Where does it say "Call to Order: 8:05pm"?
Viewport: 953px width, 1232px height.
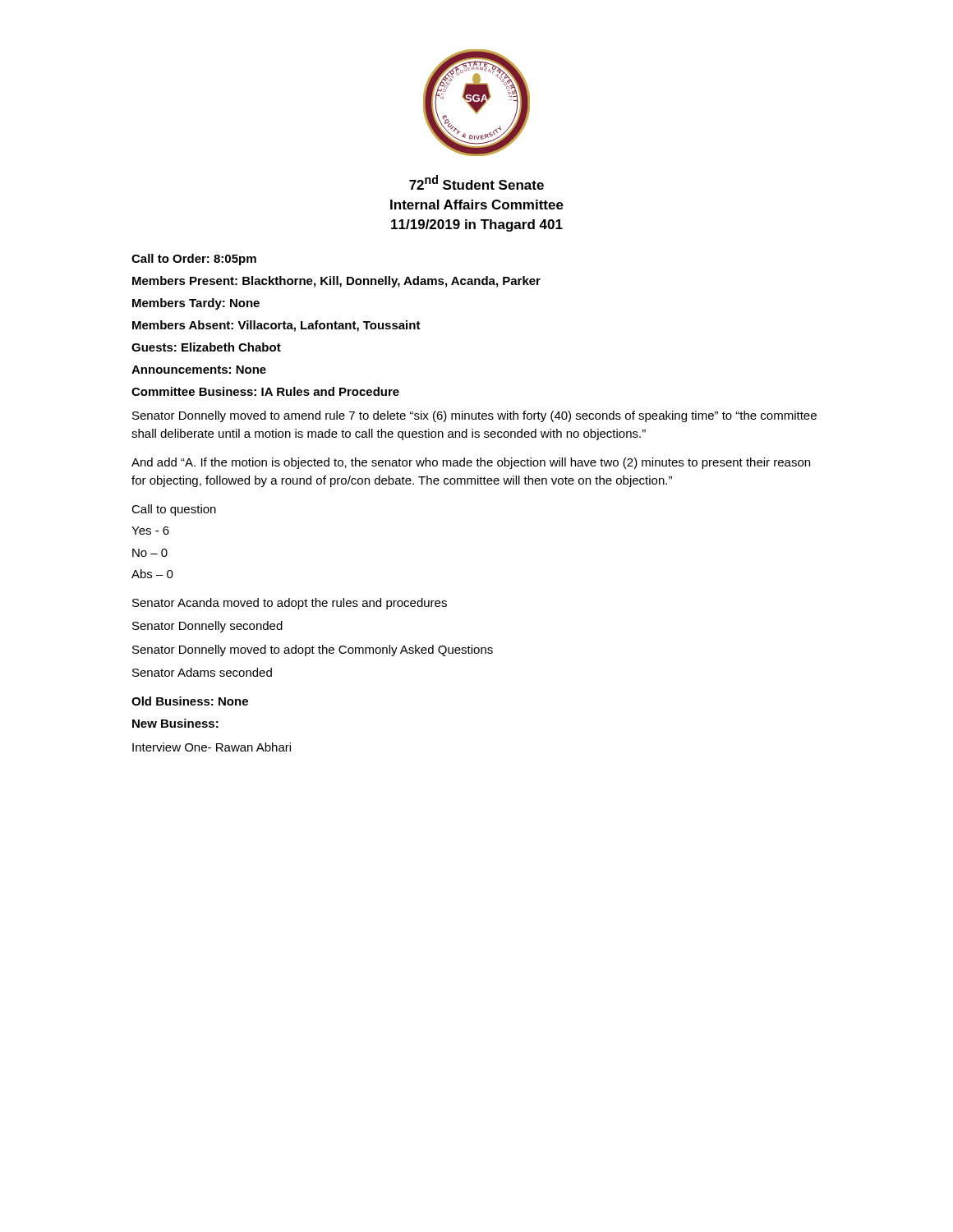(194, 260)
